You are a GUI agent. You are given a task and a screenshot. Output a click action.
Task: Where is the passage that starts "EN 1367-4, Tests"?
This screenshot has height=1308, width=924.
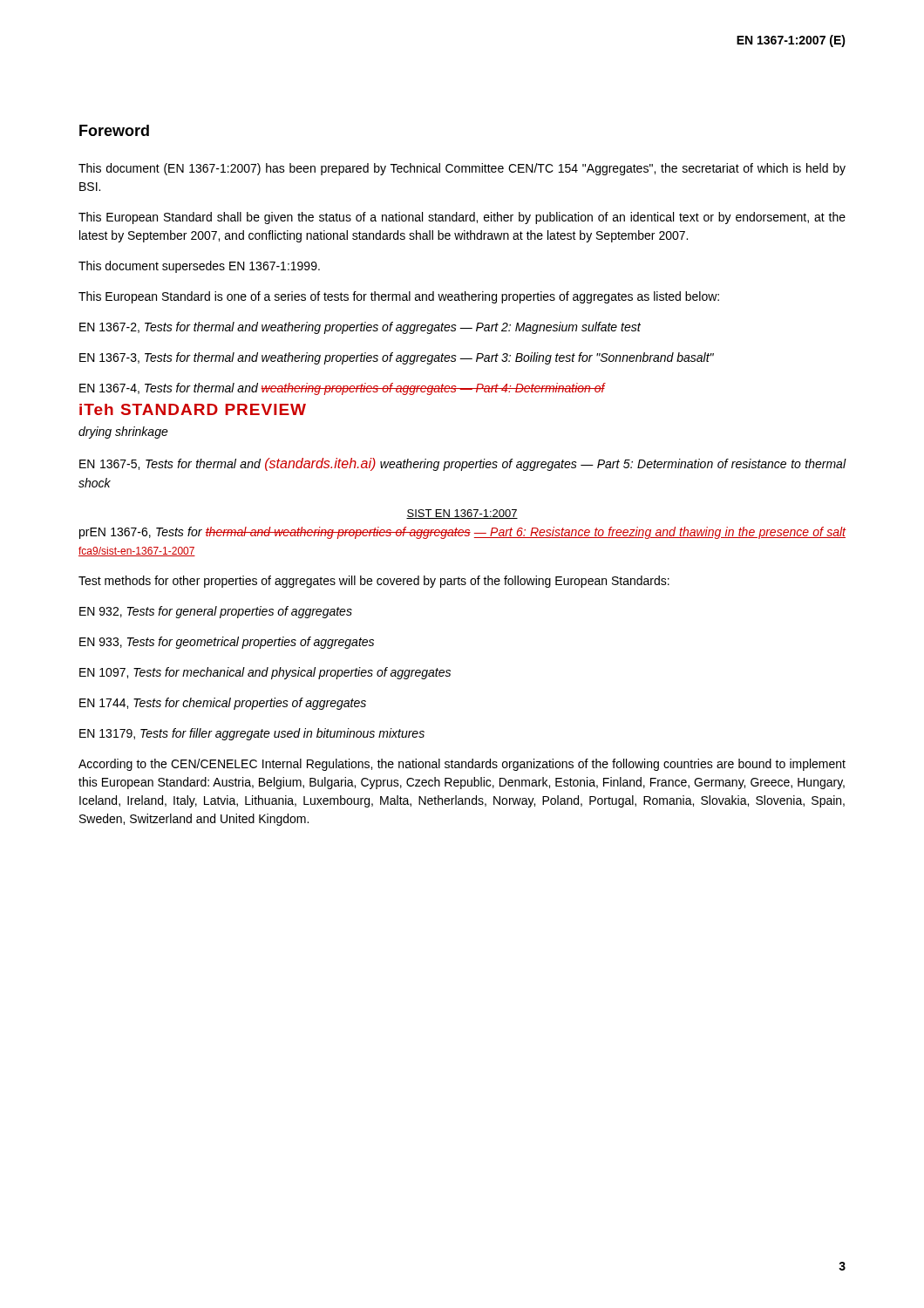[343, 389]
